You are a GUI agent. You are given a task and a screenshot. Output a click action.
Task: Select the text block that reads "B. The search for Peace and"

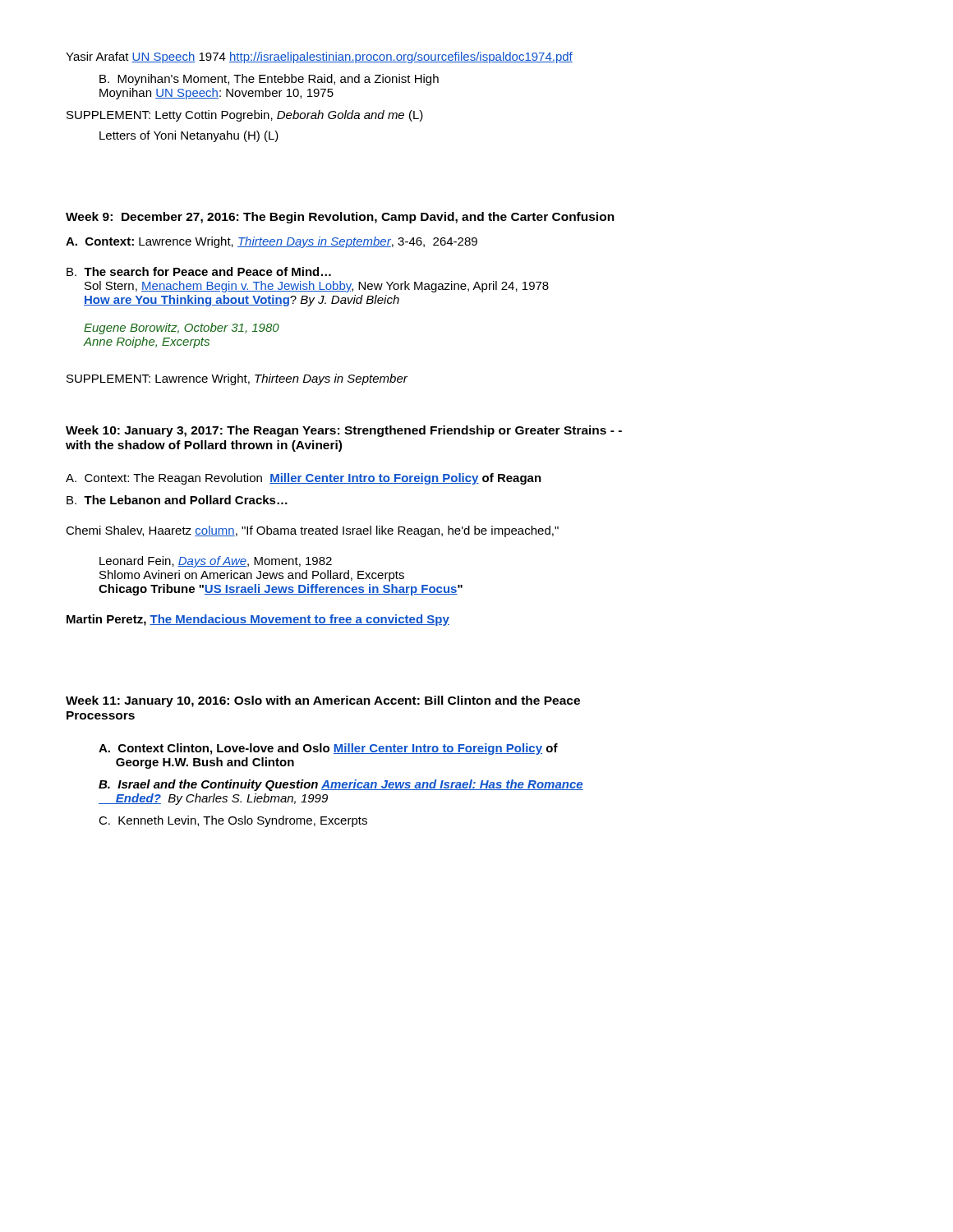[307, 306]
